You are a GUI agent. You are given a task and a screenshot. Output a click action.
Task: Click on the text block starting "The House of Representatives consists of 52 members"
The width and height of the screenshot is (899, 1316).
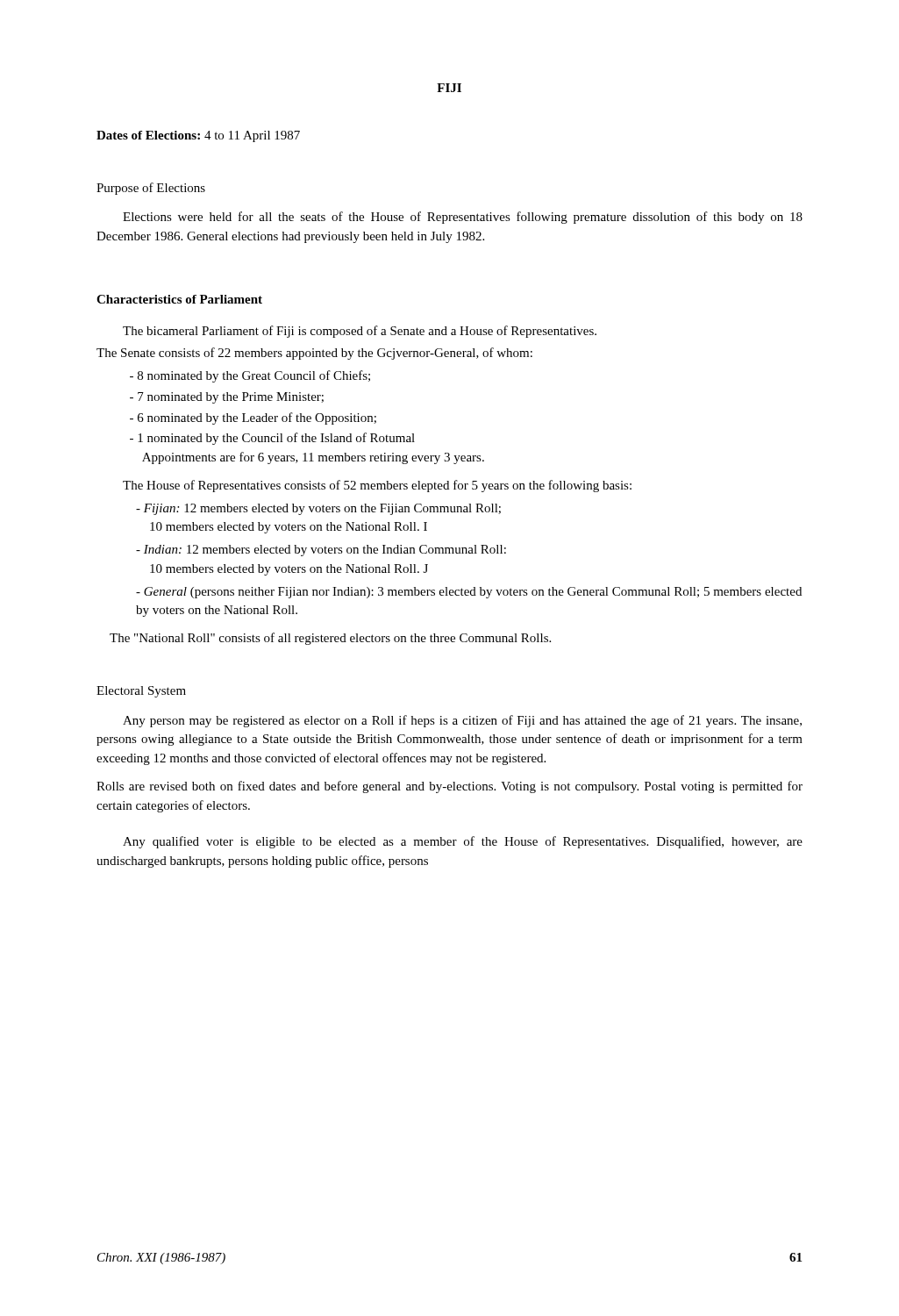pos(378,485)
